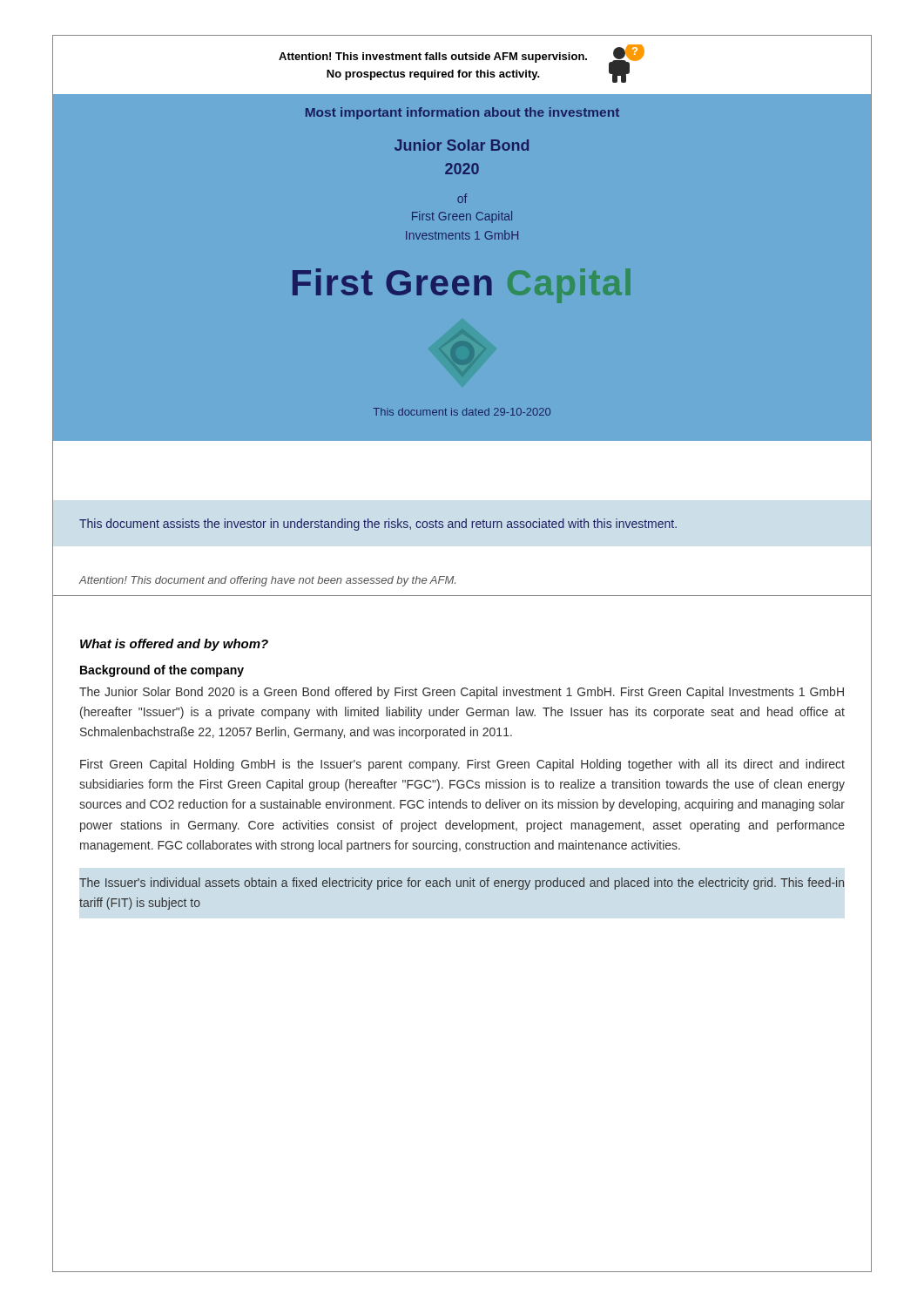924x1307 pixels.
Task: Select the text block with the text "The Junior Solar Bond 2020 is a Green"
Action: click(x=462, y=712)
